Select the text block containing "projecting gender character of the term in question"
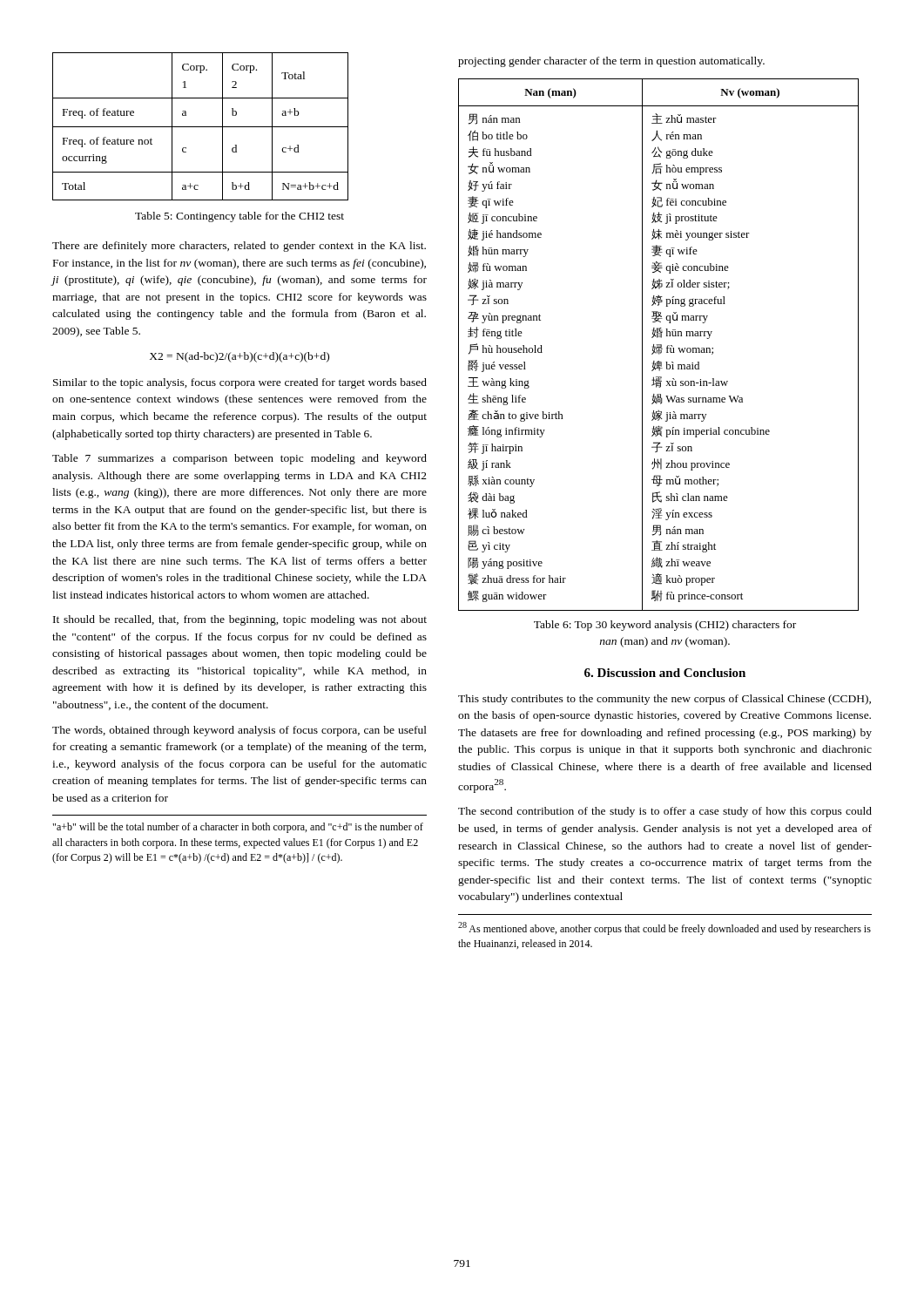Screen dimensions: 1307x924 coord(612,61)
